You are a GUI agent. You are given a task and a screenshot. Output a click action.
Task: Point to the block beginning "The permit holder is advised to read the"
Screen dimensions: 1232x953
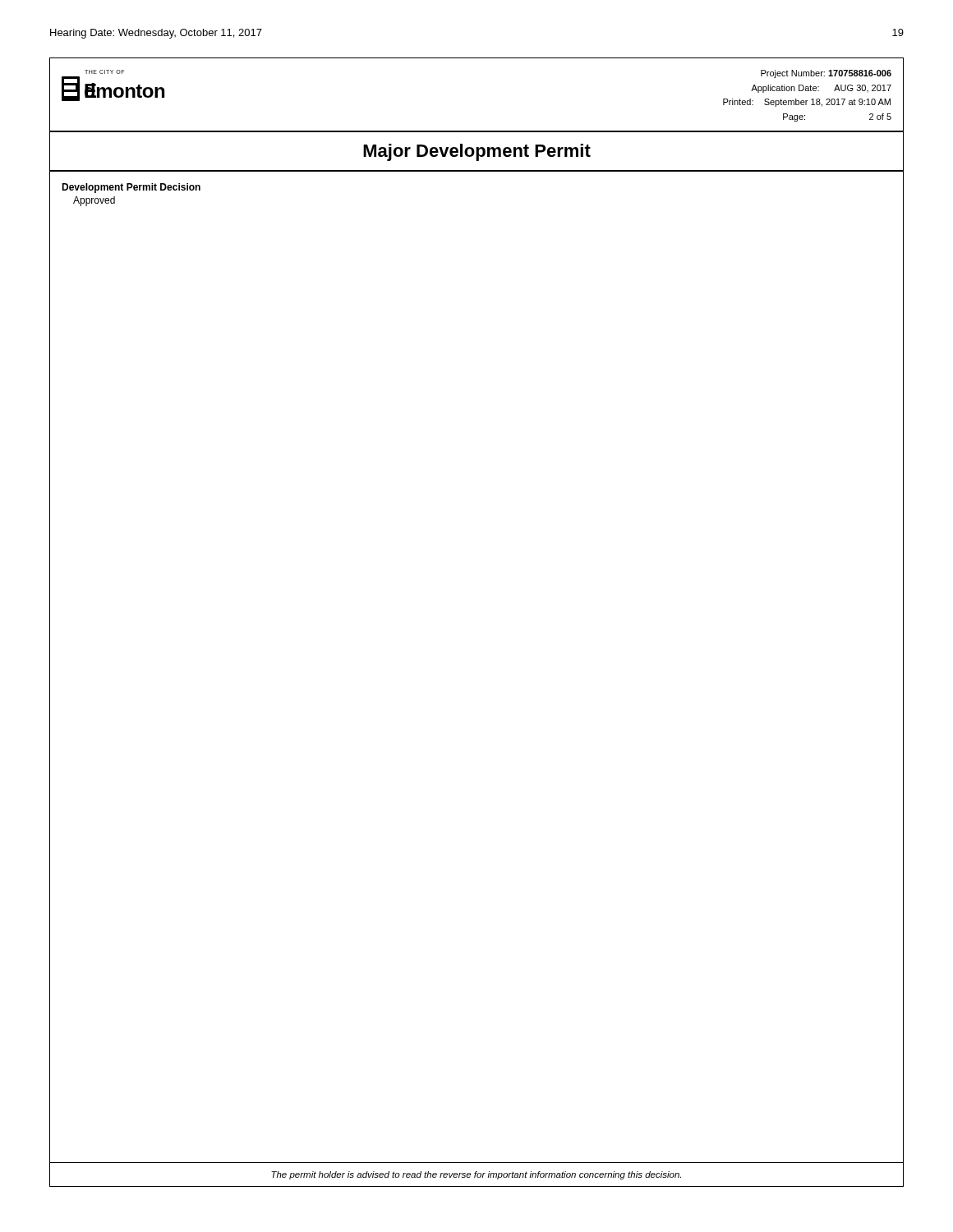tap(476, 1174)
